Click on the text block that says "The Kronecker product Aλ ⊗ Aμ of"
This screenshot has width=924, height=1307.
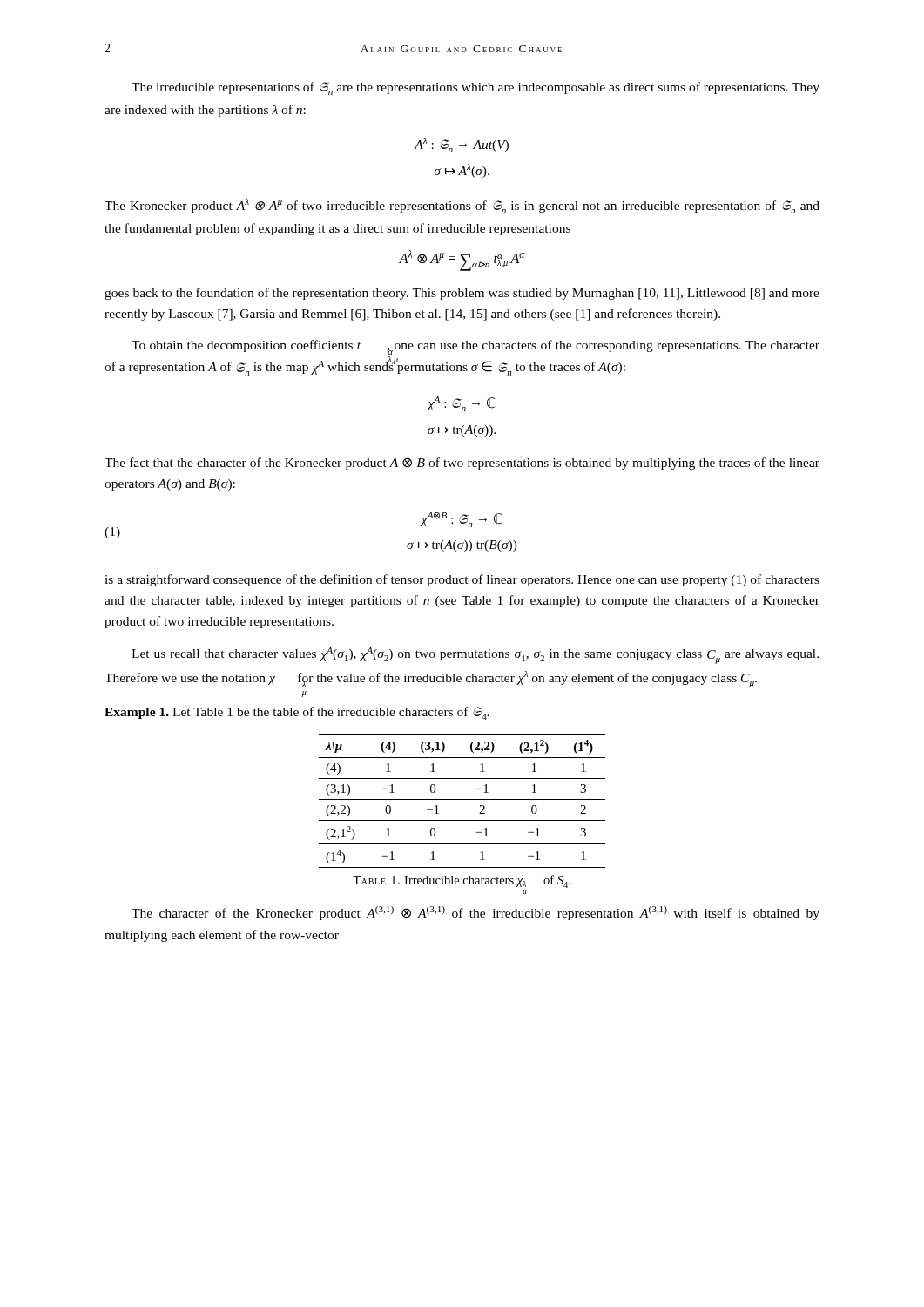[x=462, y=216]
